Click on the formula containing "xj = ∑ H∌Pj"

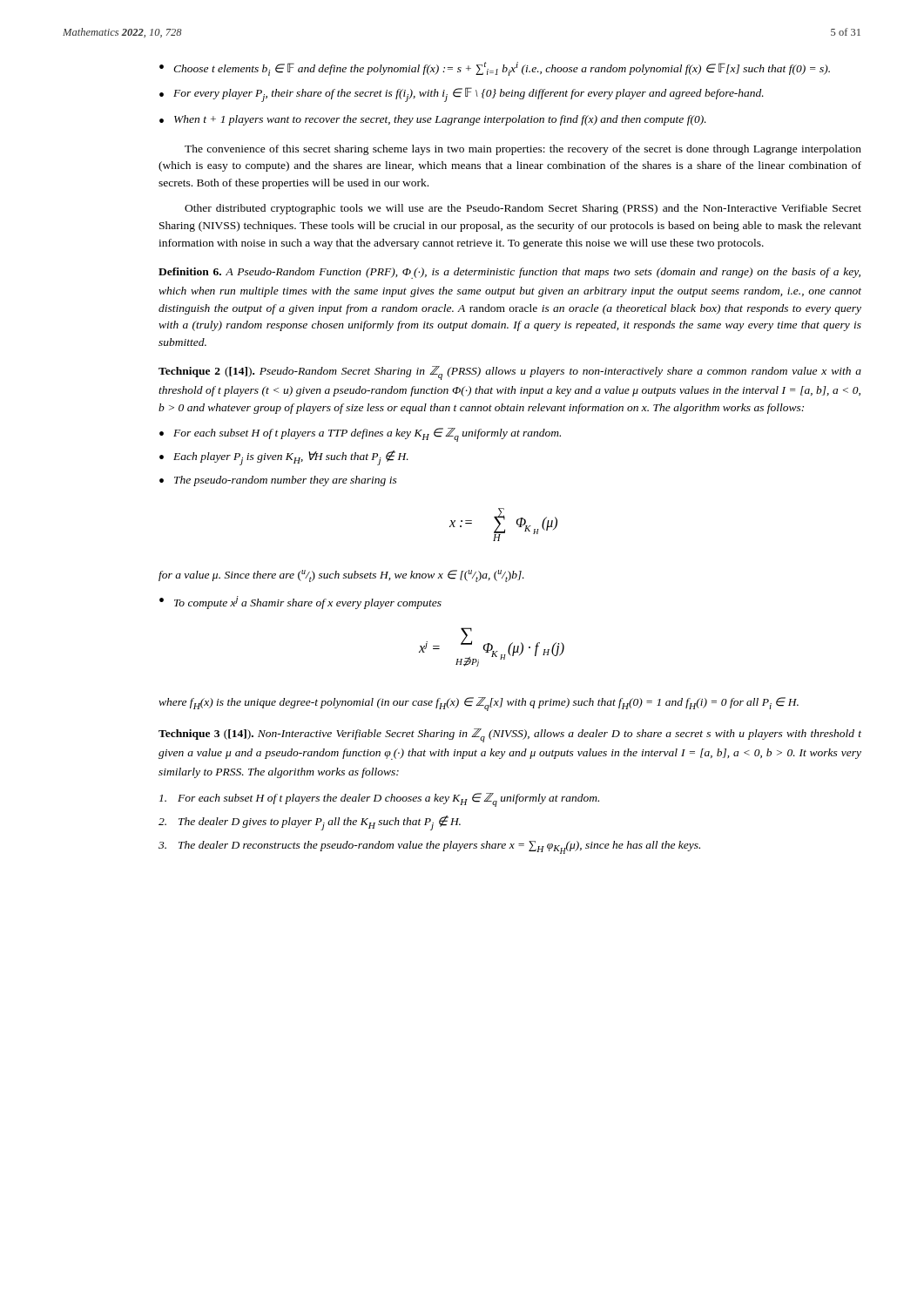click(x=510, y=650)
